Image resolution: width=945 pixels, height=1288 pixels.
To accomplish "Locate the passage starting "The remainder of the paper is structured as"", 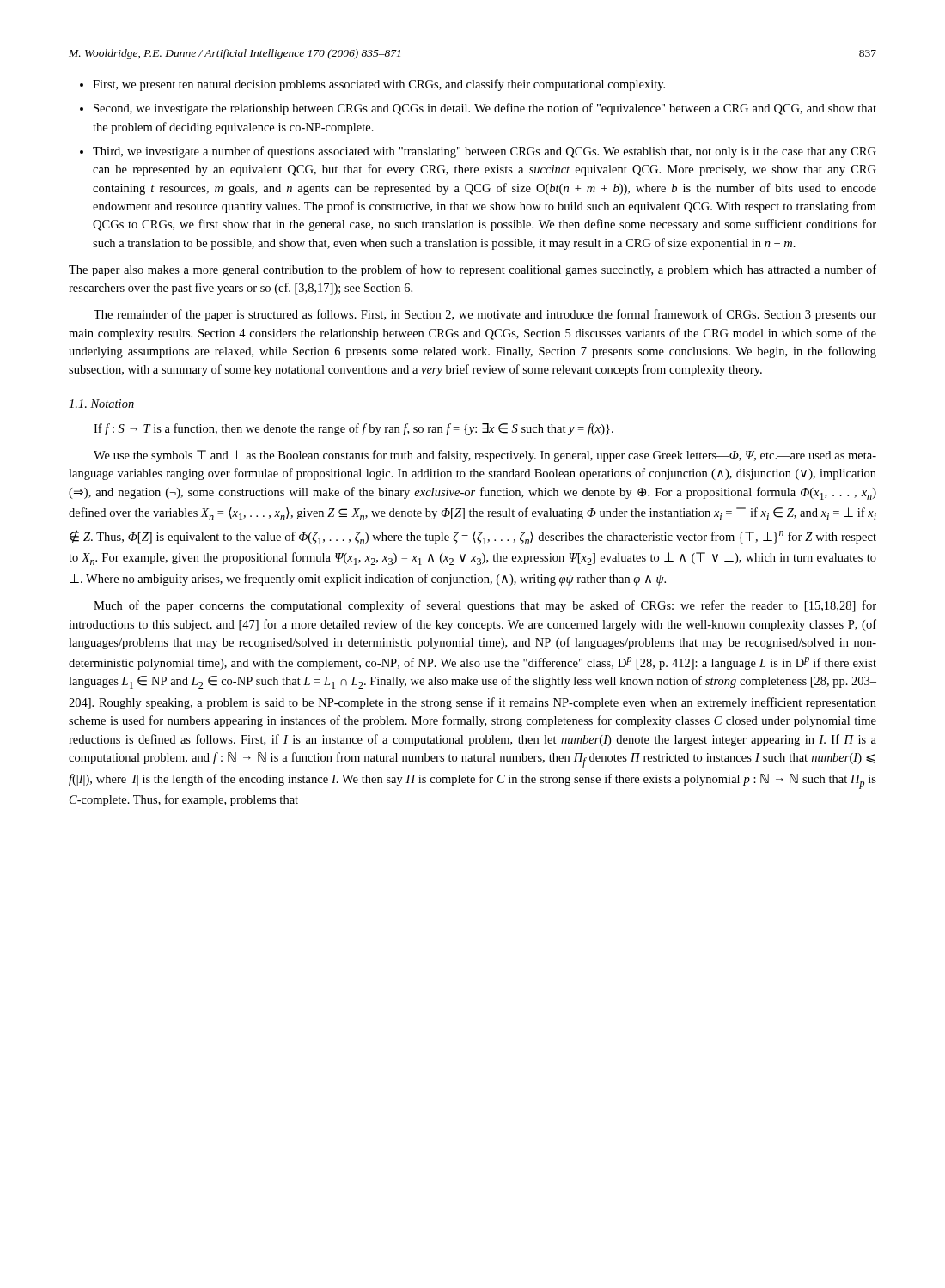I will 472,342.
